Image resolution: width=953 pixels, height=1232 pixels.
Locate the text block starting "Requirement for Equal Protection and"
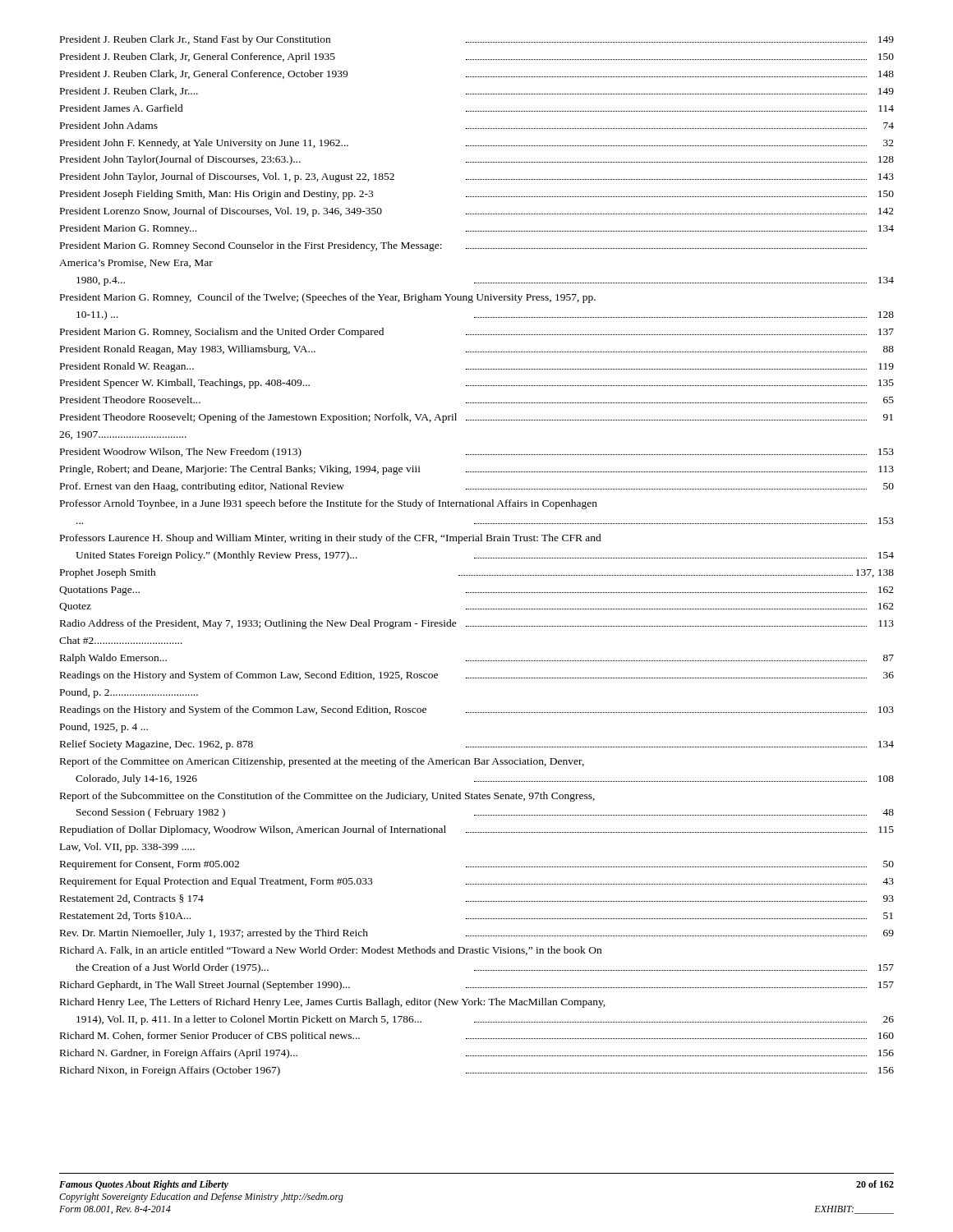(476, 882)
